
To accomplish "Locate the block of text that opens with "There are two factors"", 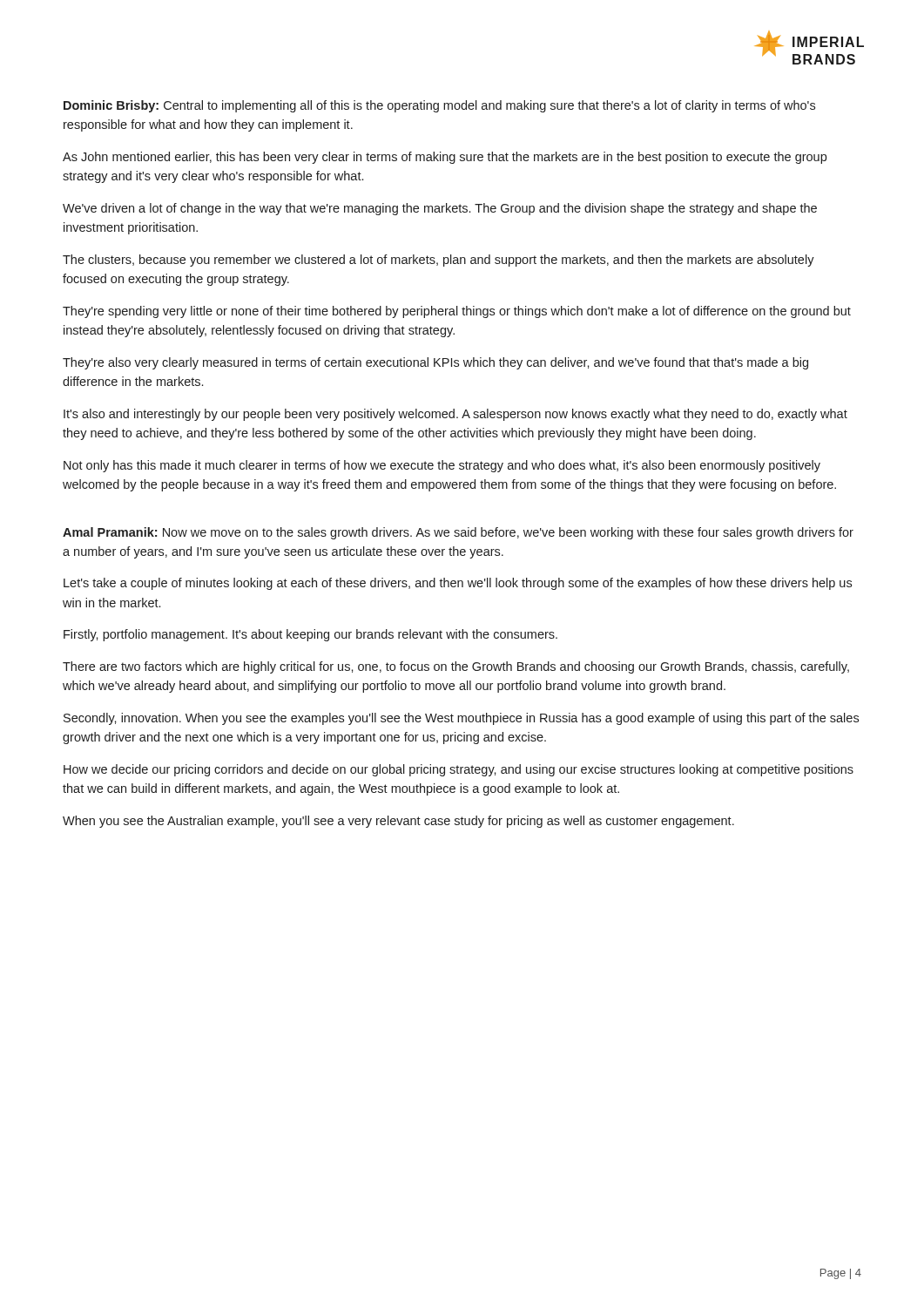I will pos(456,676).
